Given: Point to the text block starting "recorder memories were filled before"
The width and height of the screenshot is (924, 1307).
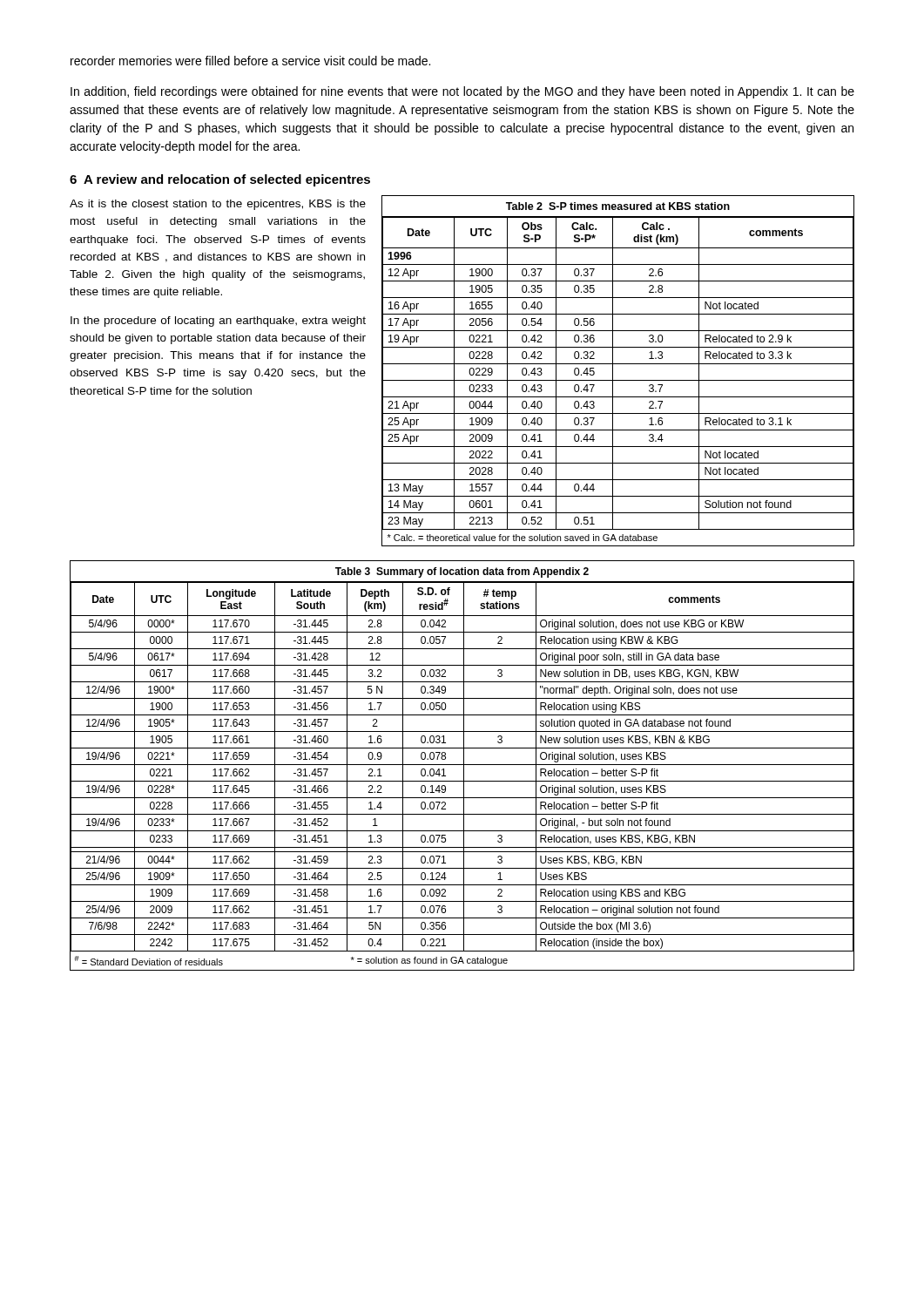Looking at the screenshot, I should pos(251,61).
